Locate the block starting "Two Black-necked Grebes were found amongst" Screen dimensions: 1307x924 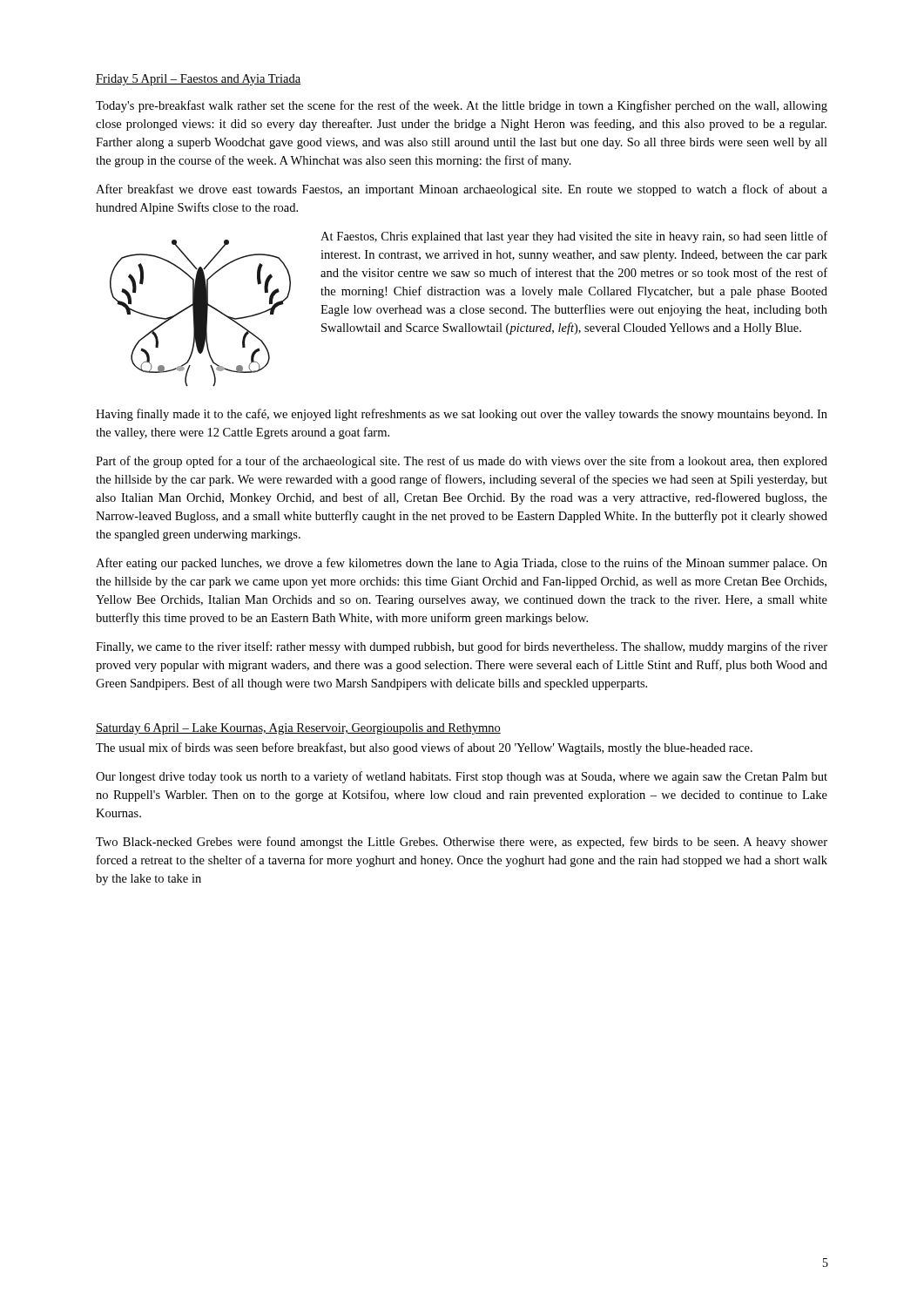coord(462,861)
